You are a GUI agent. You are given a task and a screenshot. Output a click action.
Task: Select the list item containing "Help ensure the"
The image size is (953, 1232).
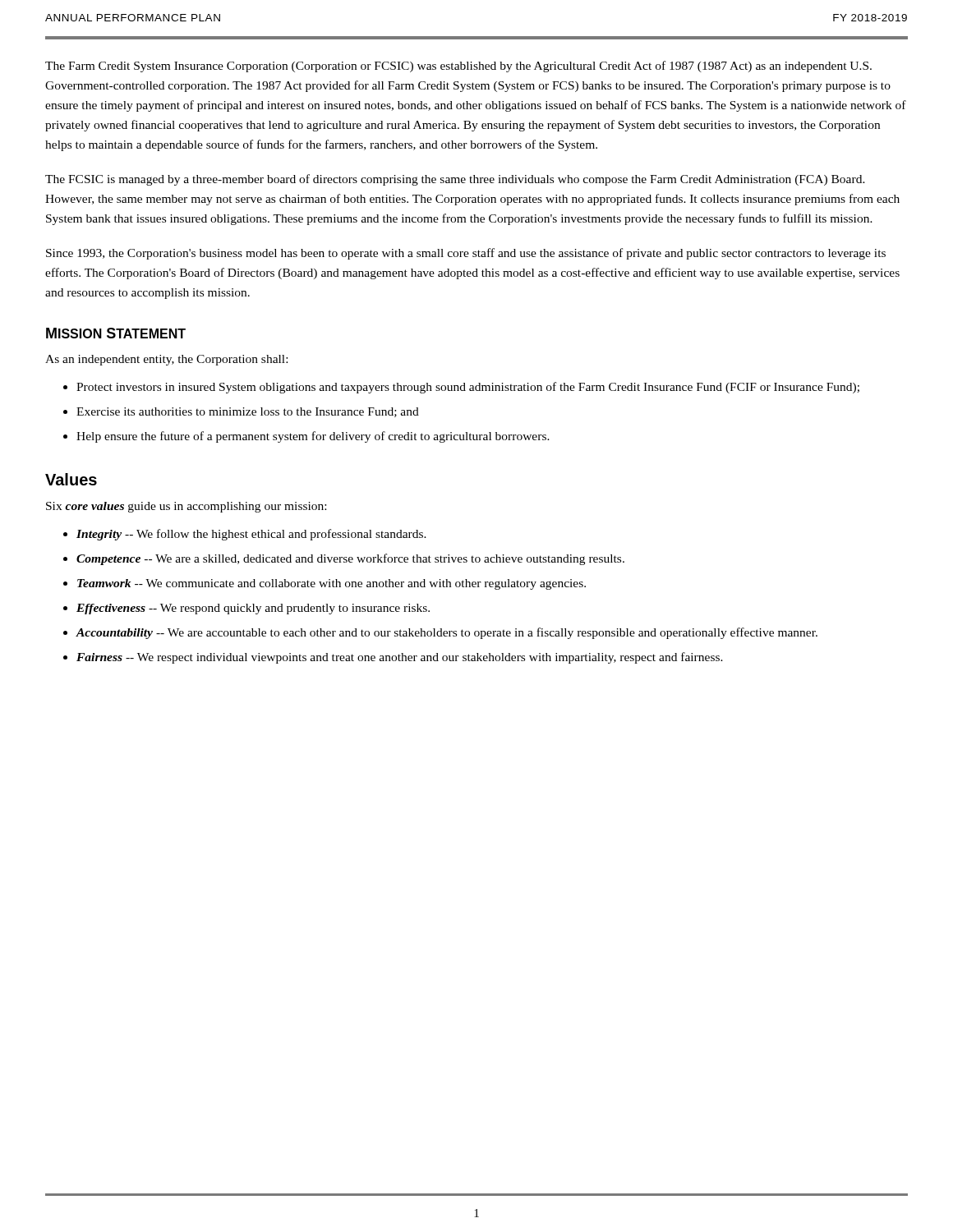pos(313,436)
